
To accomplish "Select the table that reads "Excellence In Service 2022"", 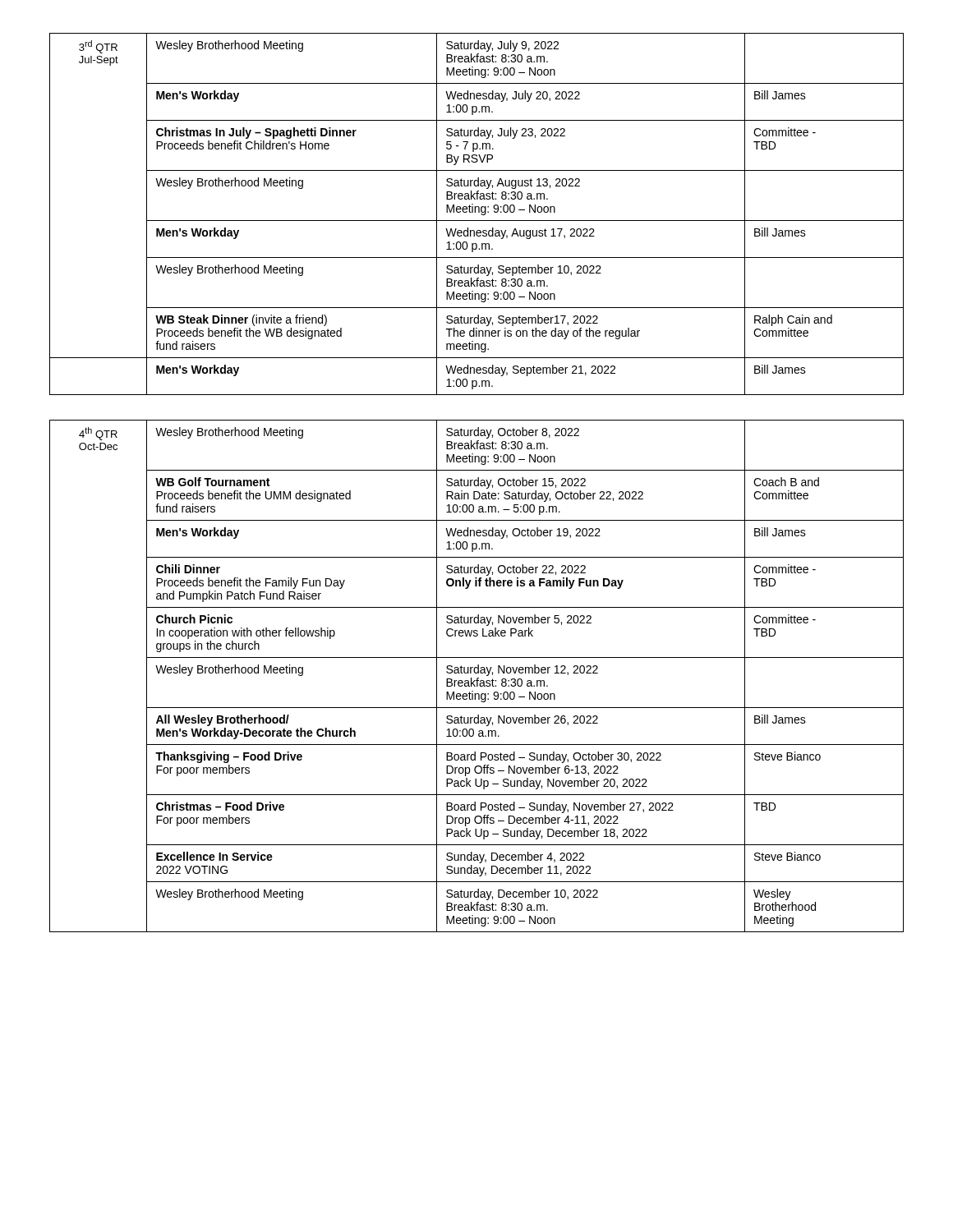I will click(476, 676).
